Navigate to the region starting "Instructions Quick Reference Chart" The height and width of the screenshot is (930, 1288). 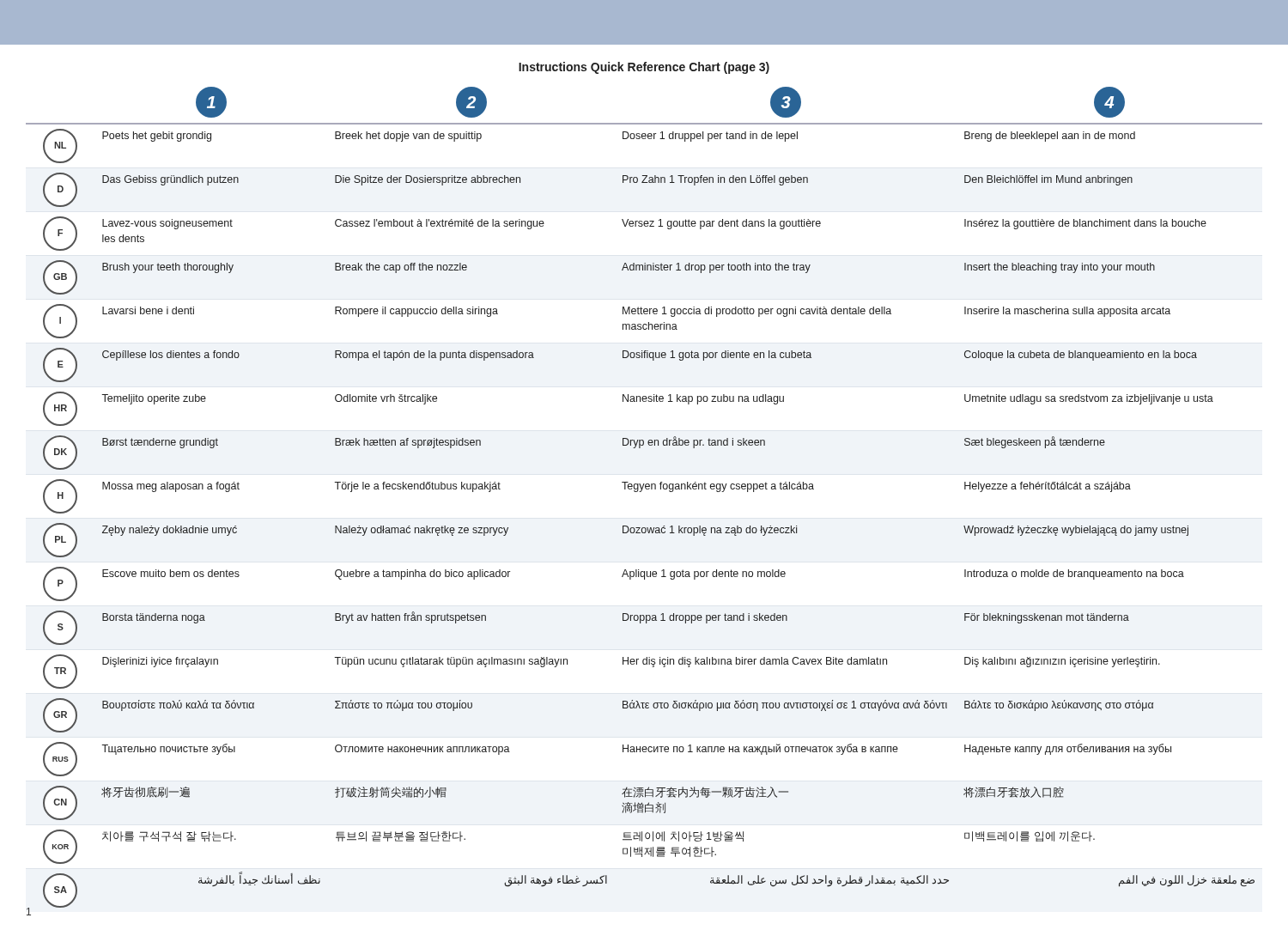click(x=644, y=67)
